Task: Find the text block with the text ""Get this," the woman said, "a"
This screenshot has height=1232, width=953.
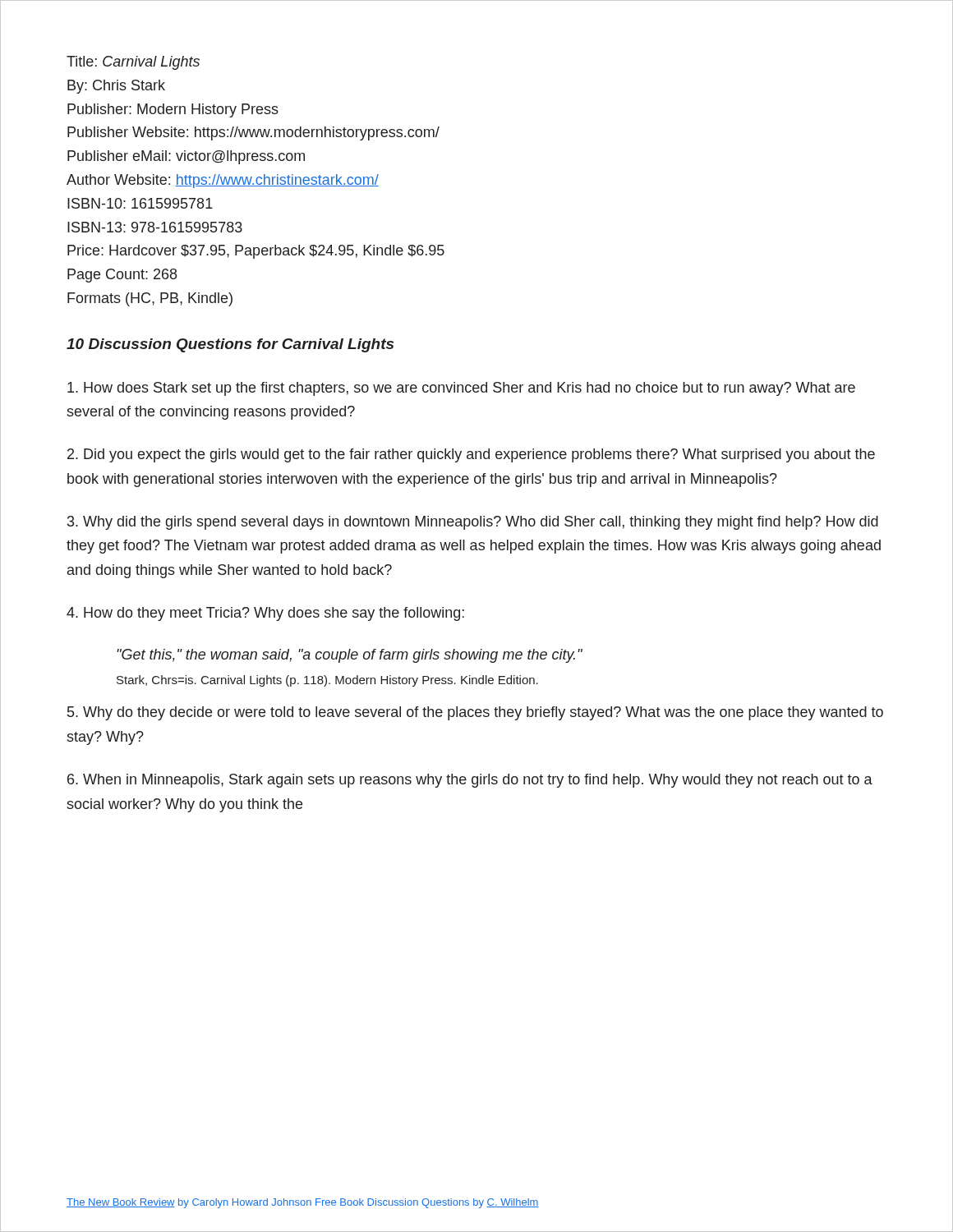Action: [x=349, y=655]
